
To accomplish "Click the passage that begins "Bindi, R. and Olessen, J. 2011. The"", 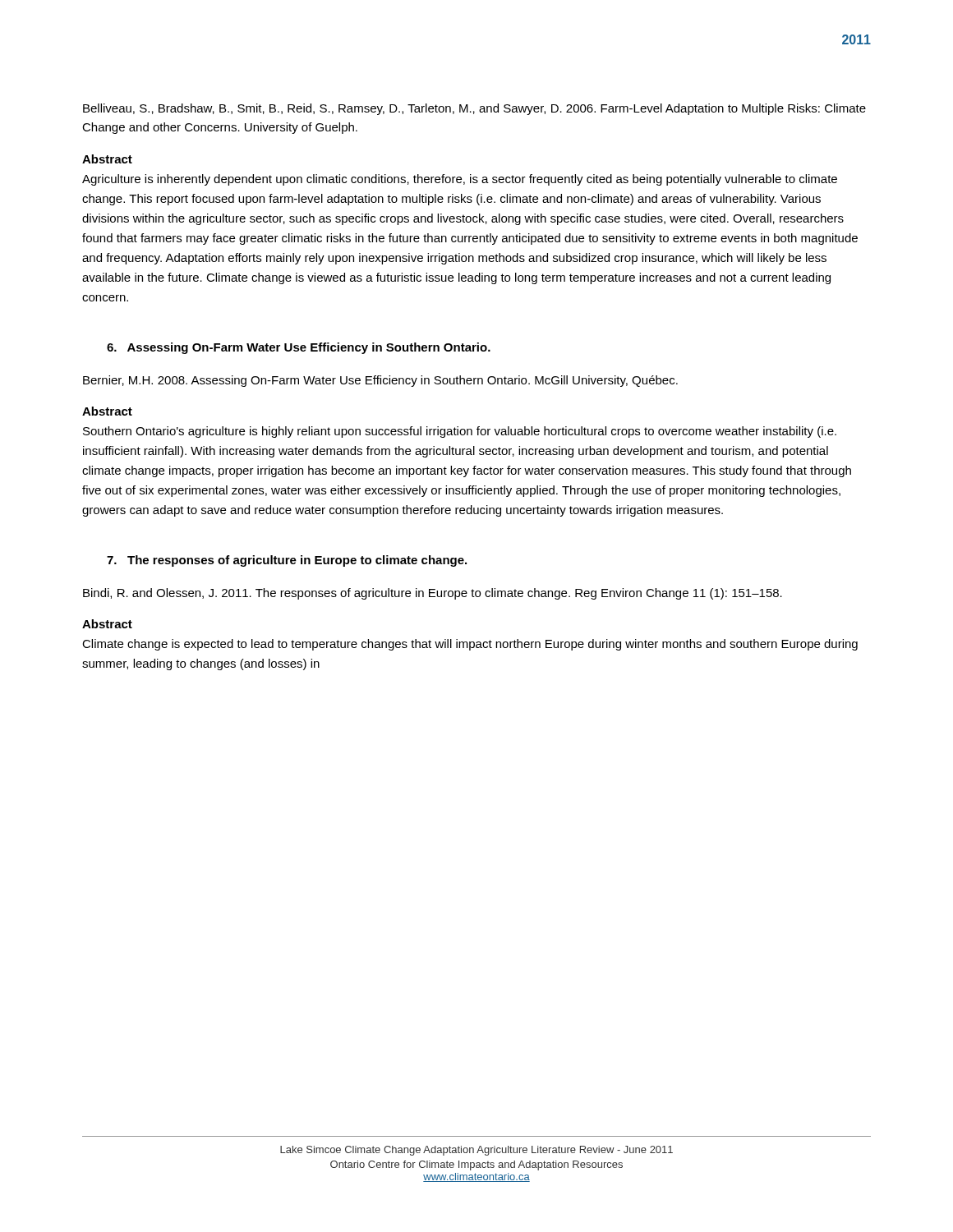I will 432,592.
